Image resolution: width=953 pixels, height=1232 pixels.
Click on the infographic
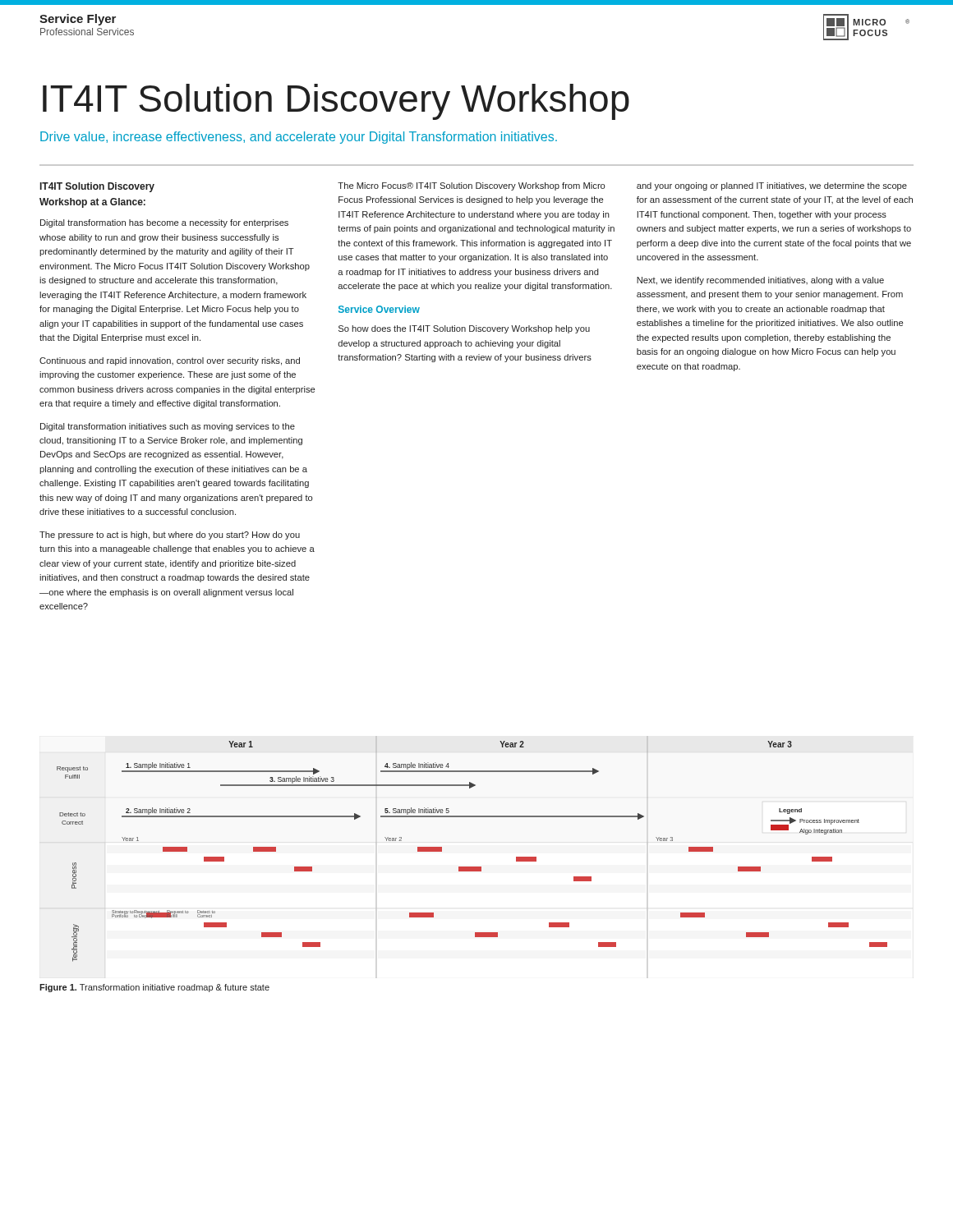(x=476, y=859)
